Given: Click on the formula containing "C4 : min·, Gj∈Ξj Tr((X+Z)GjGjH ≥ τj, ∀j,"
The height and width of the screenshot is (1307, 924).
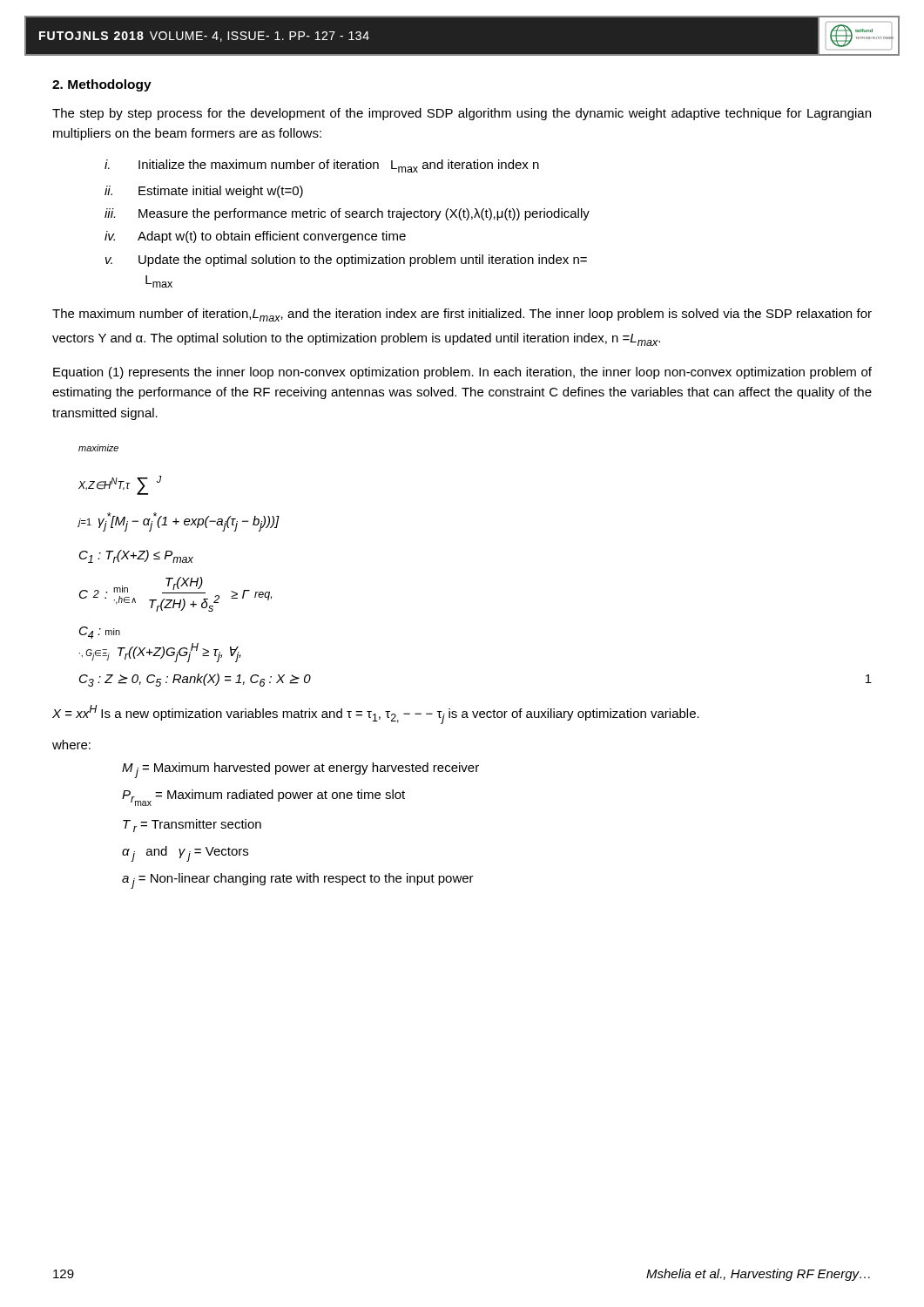Looking at the screenshot, I should click(x=160, y=643).
